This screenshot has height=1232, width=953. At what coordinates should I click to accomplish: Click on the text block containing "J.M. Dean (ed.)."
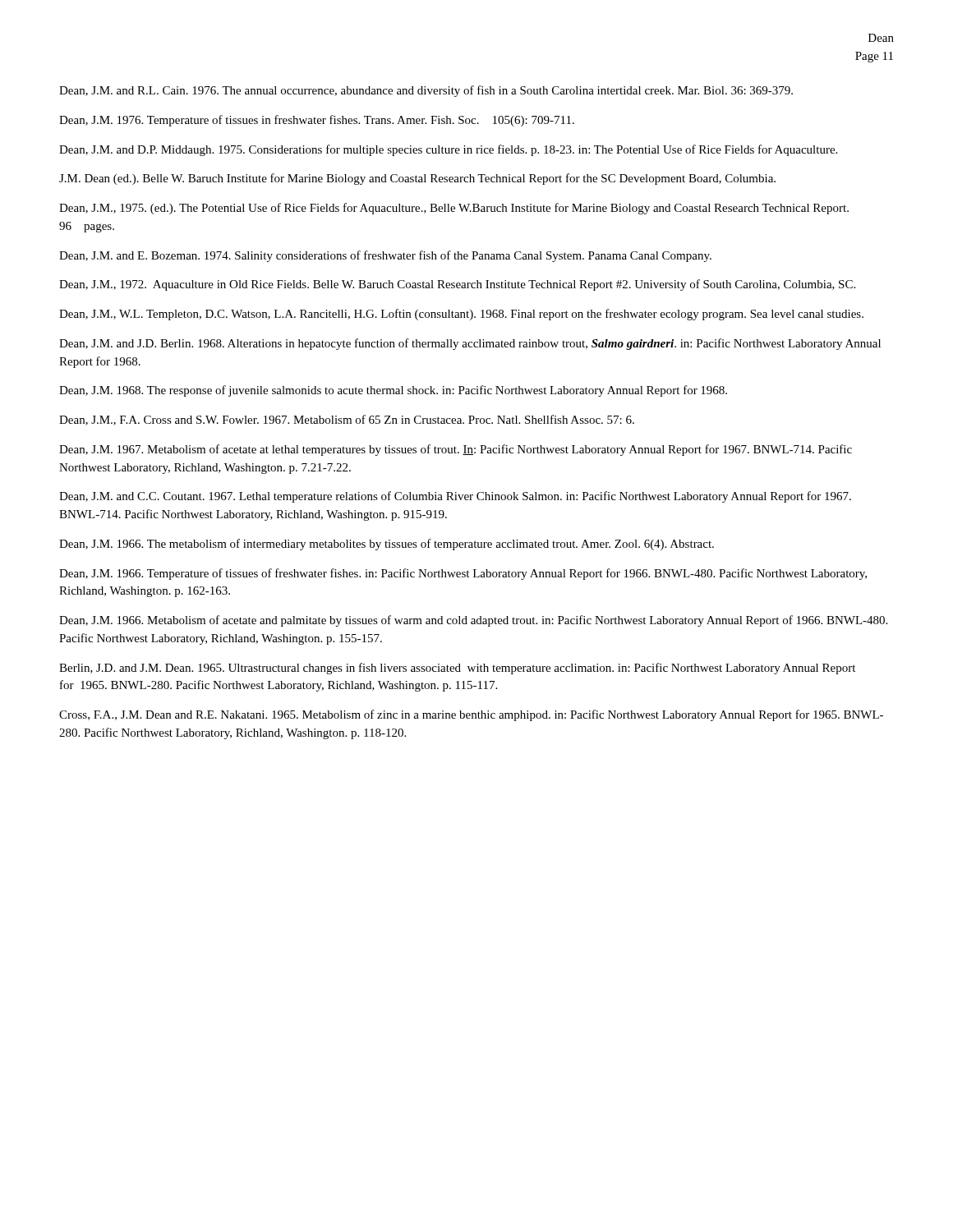tap(418, 178)
